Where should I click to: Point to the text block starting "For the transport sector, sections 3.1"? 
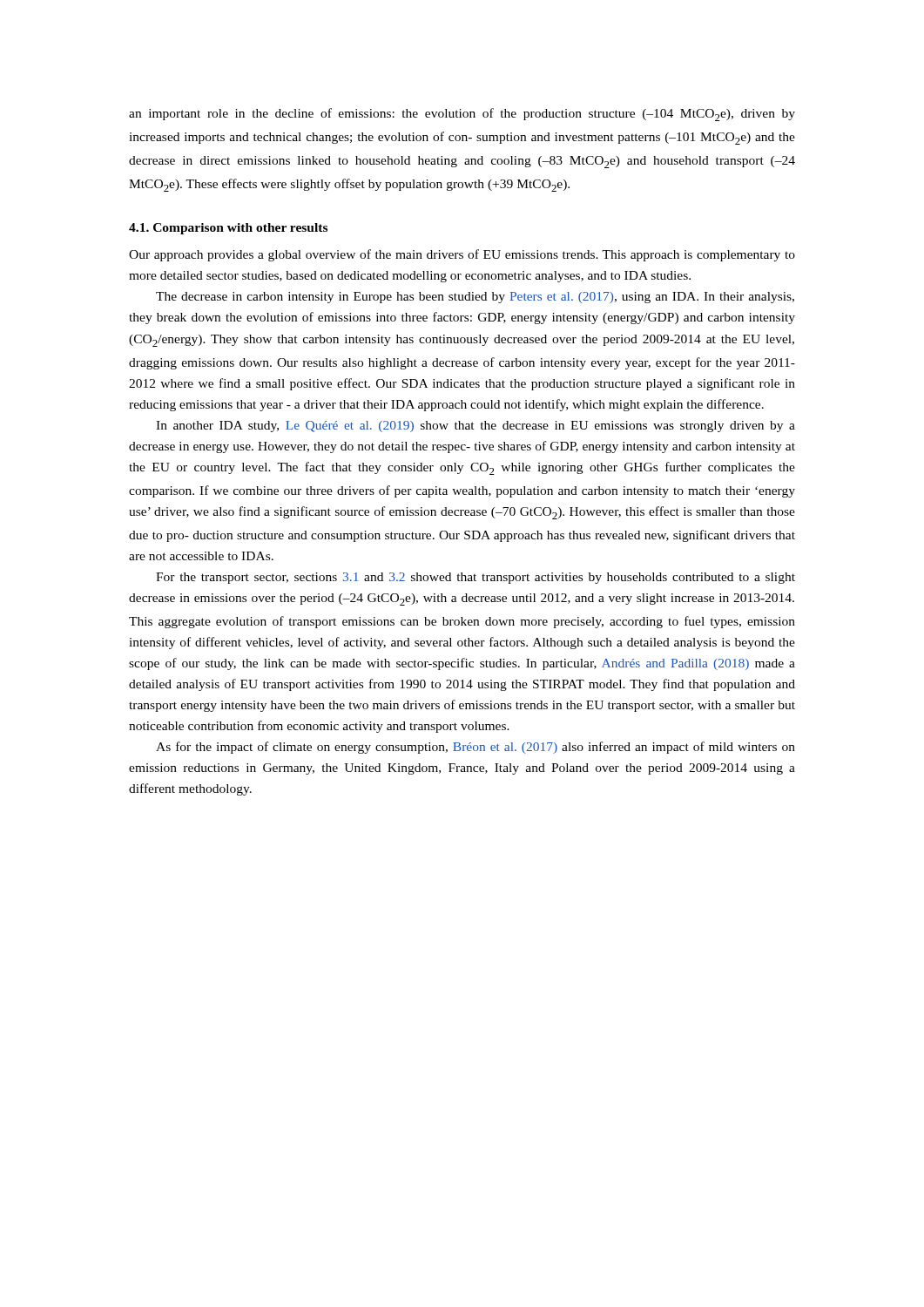coord(462,651)
